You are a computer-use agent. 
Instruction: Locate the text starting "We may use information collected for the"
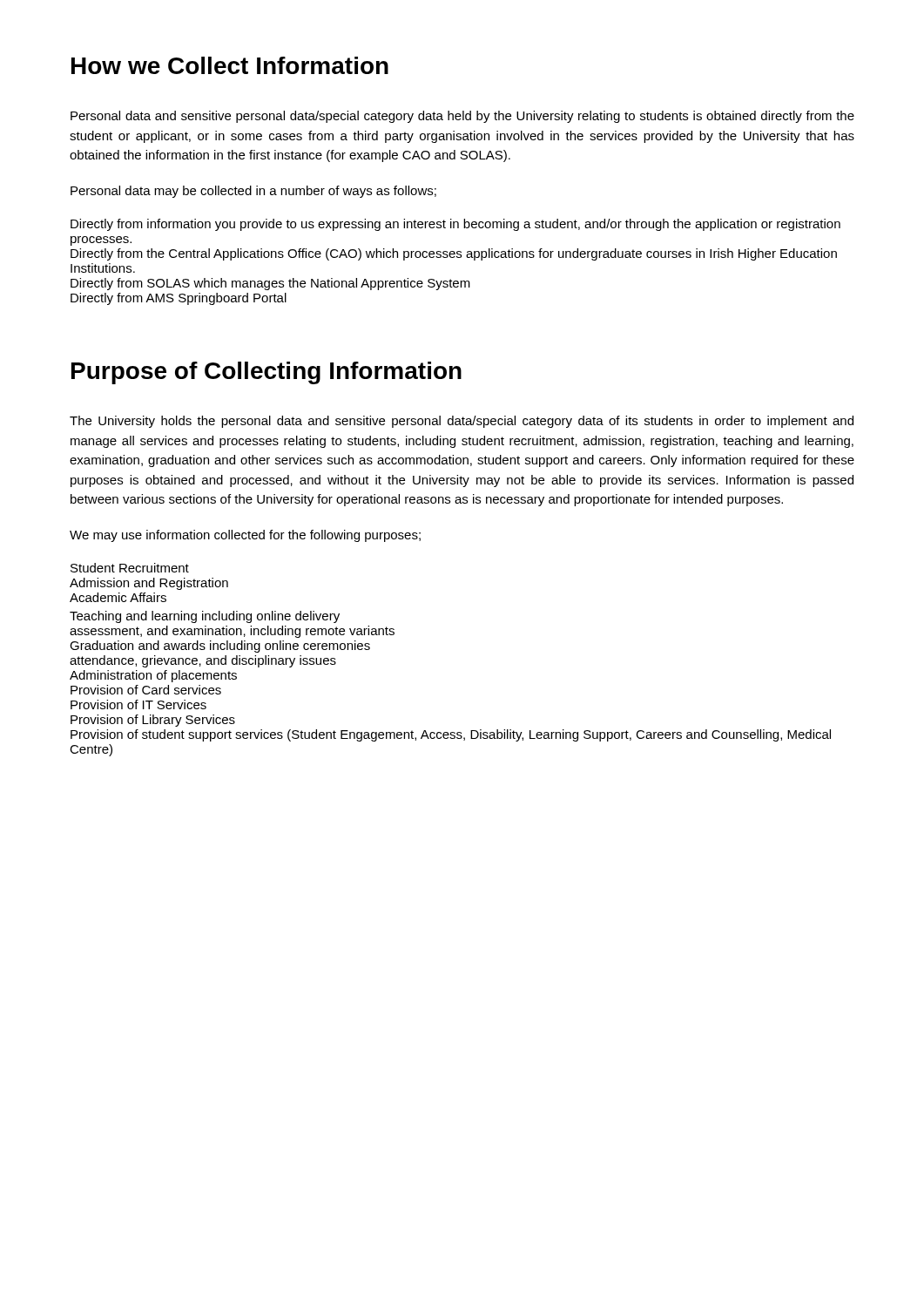tap(245, 536)
